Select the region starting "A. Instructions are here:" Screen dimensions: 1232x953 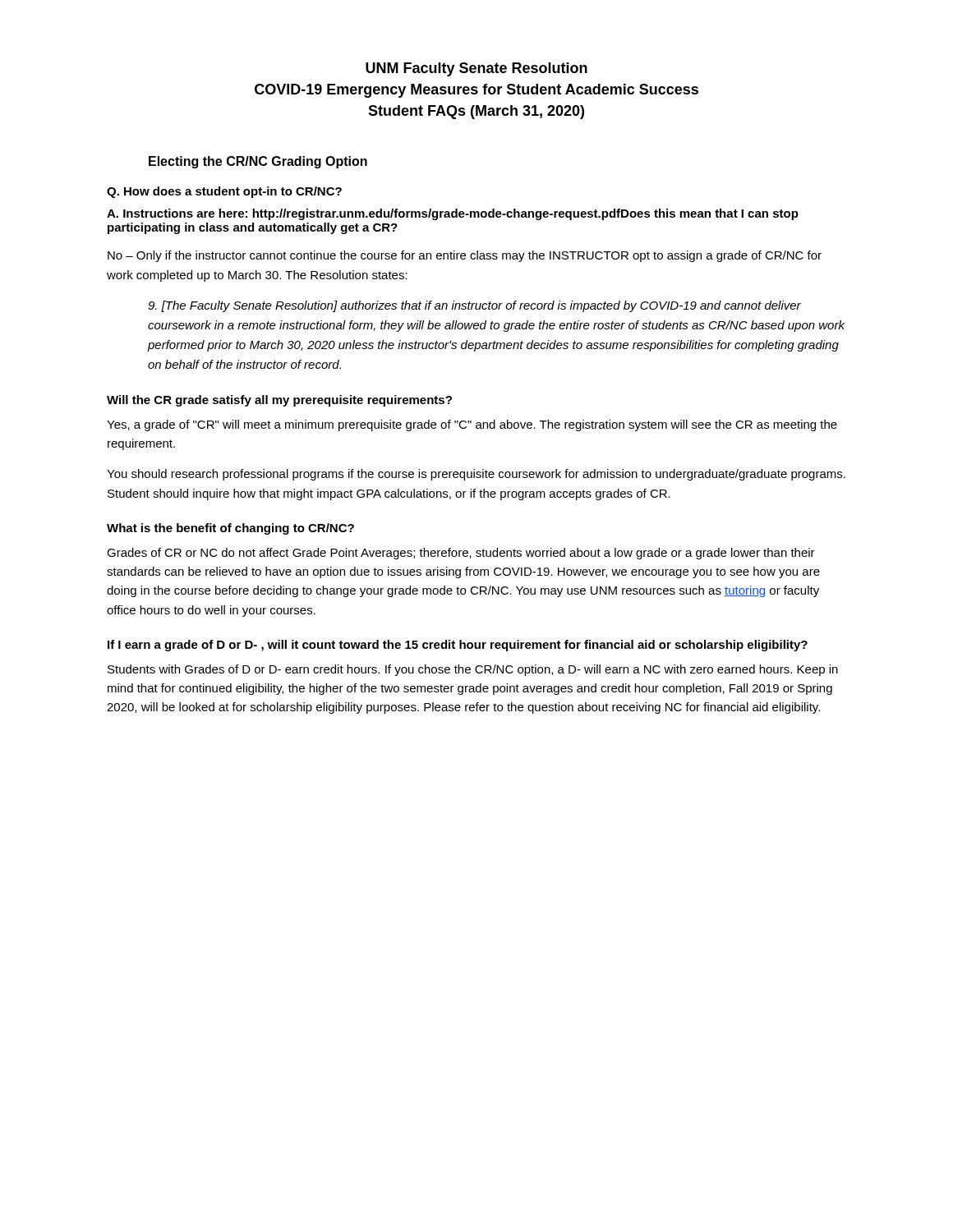(x=453, y=220)
